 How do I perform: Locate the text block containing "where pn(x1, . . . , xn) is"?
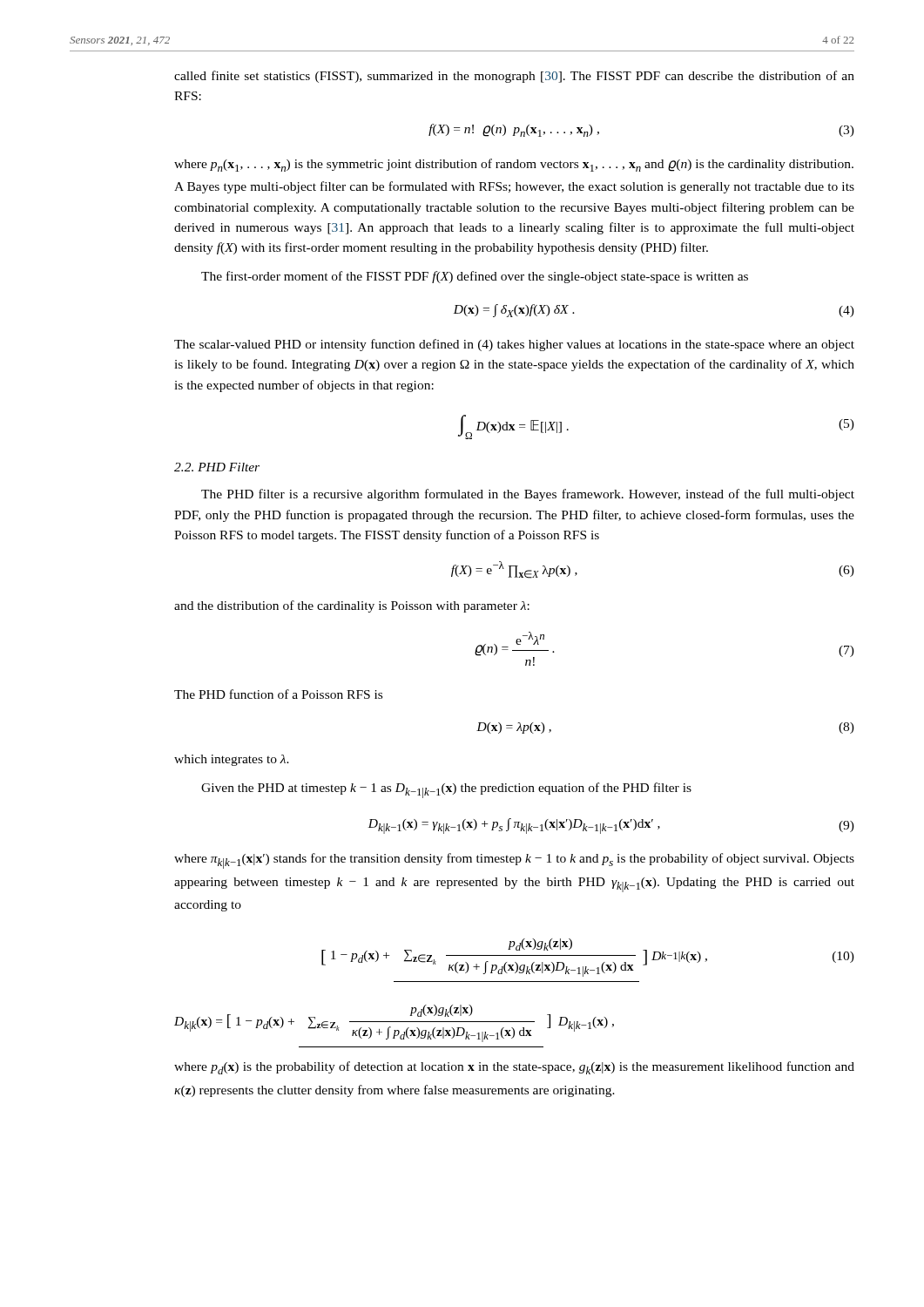[514, 205]
